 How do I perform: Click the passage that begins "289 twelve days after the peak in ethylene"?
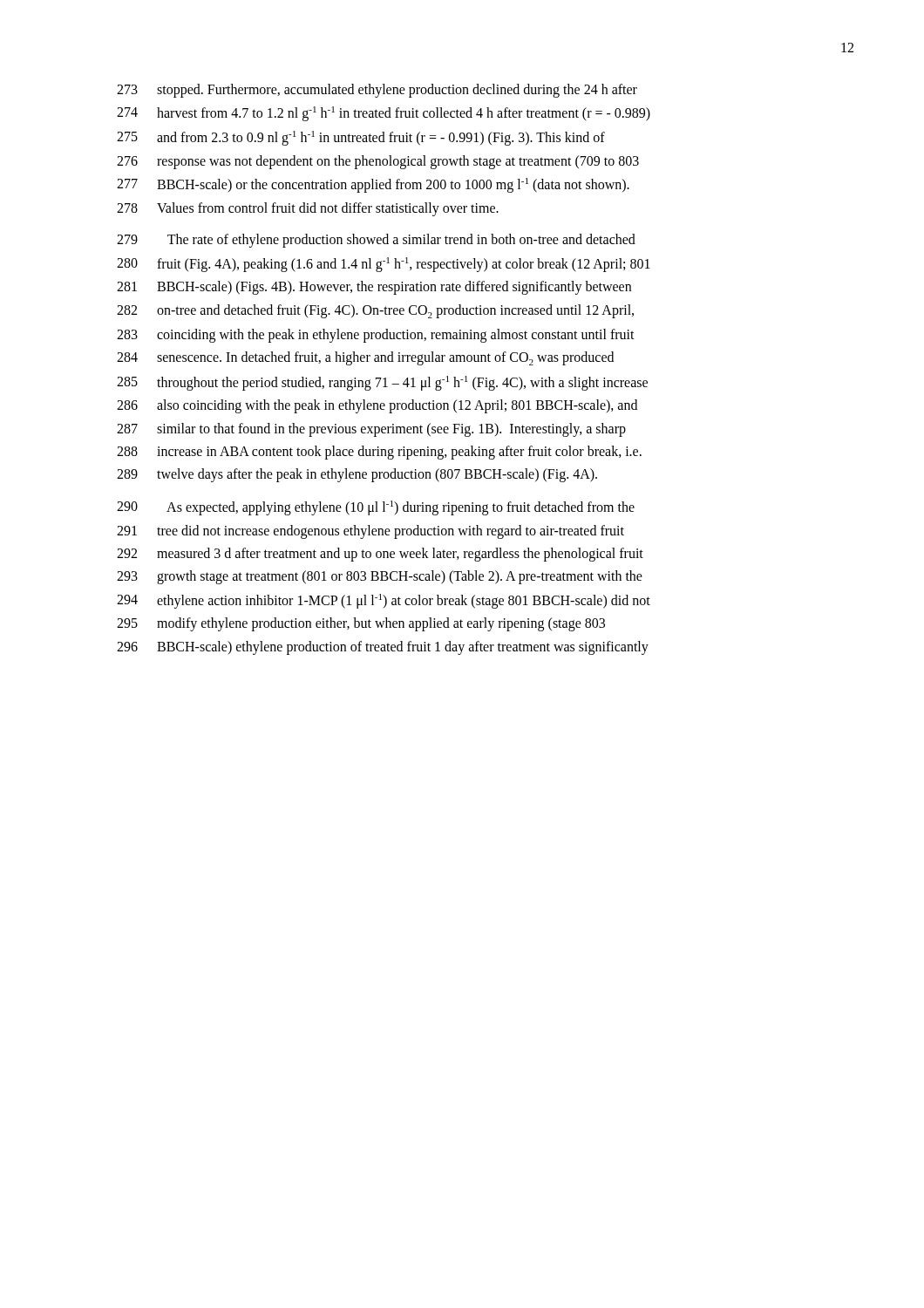471,475
